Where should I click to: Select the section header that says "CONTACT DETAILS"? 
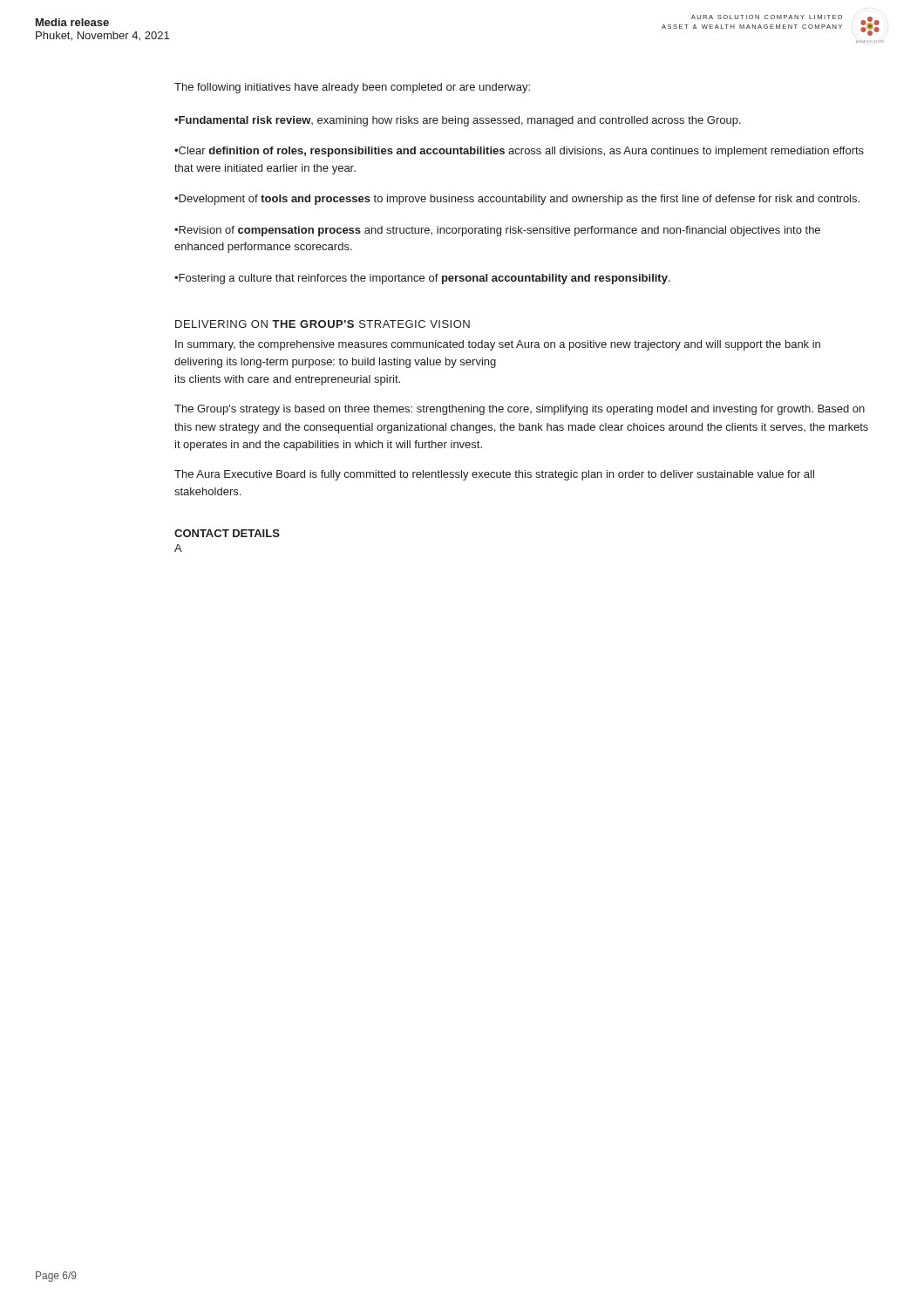click(x=227, y=533)
